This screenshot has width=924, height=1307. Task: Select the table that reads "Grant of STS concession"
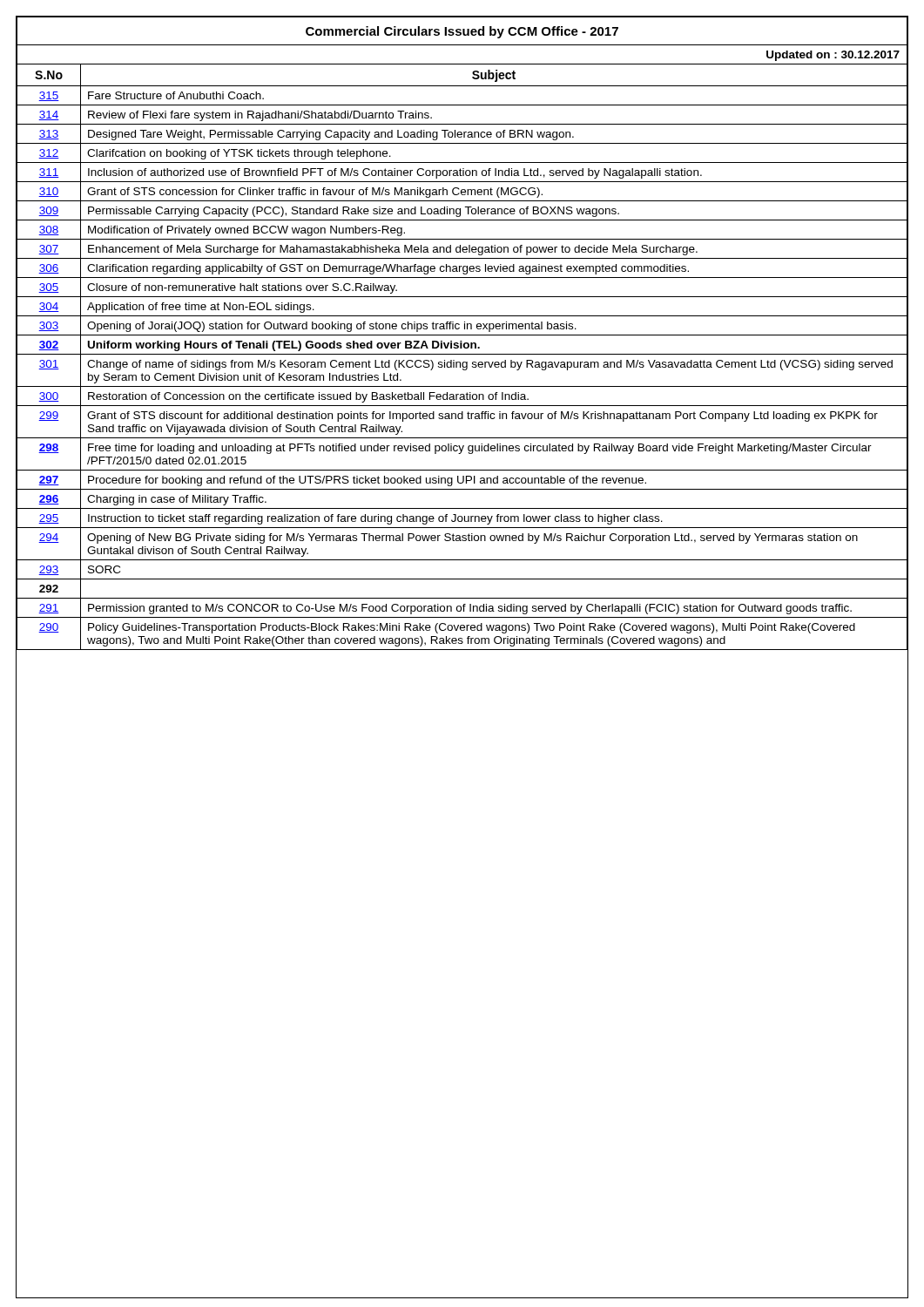coord(462,333)
